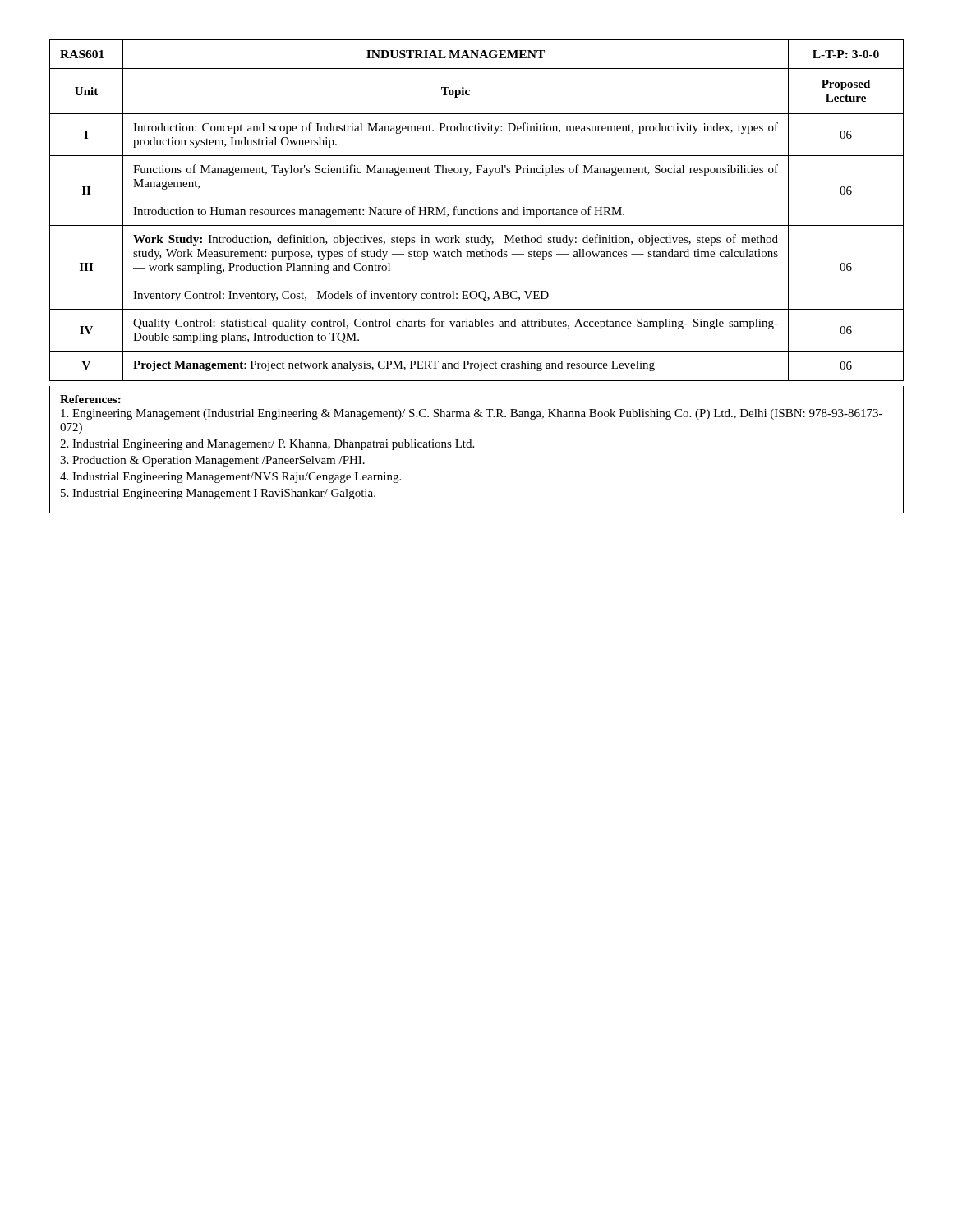Select the region starting "2. Industrial Engineering and"
953x1232 pixels.
268,444
